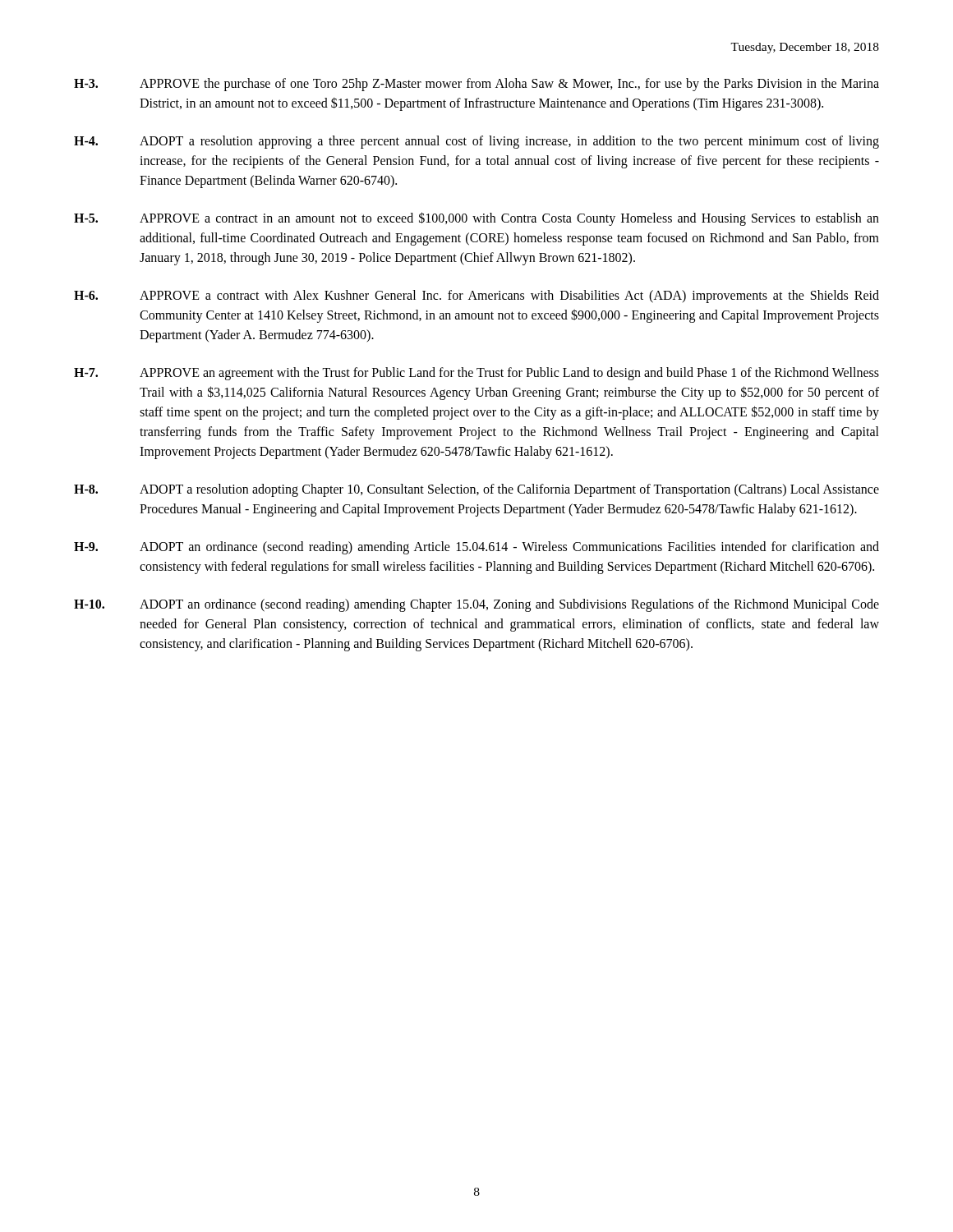Click the passage that begins "H-4. ADOPT a resolution"

[x=476, y=161]
